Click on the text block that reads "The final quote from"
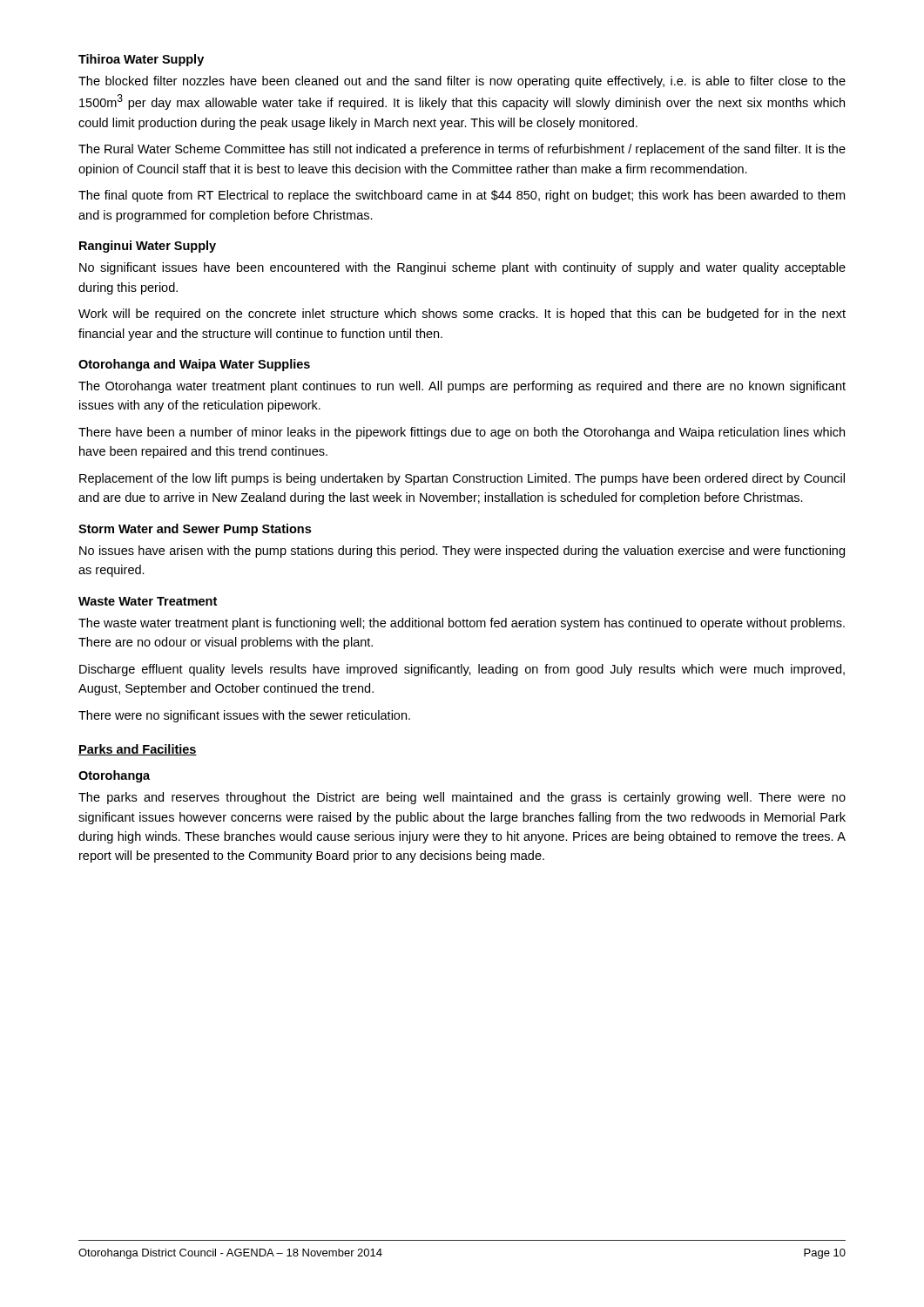Viewport: 924px width, 1307px height. (x=462, y=205)
